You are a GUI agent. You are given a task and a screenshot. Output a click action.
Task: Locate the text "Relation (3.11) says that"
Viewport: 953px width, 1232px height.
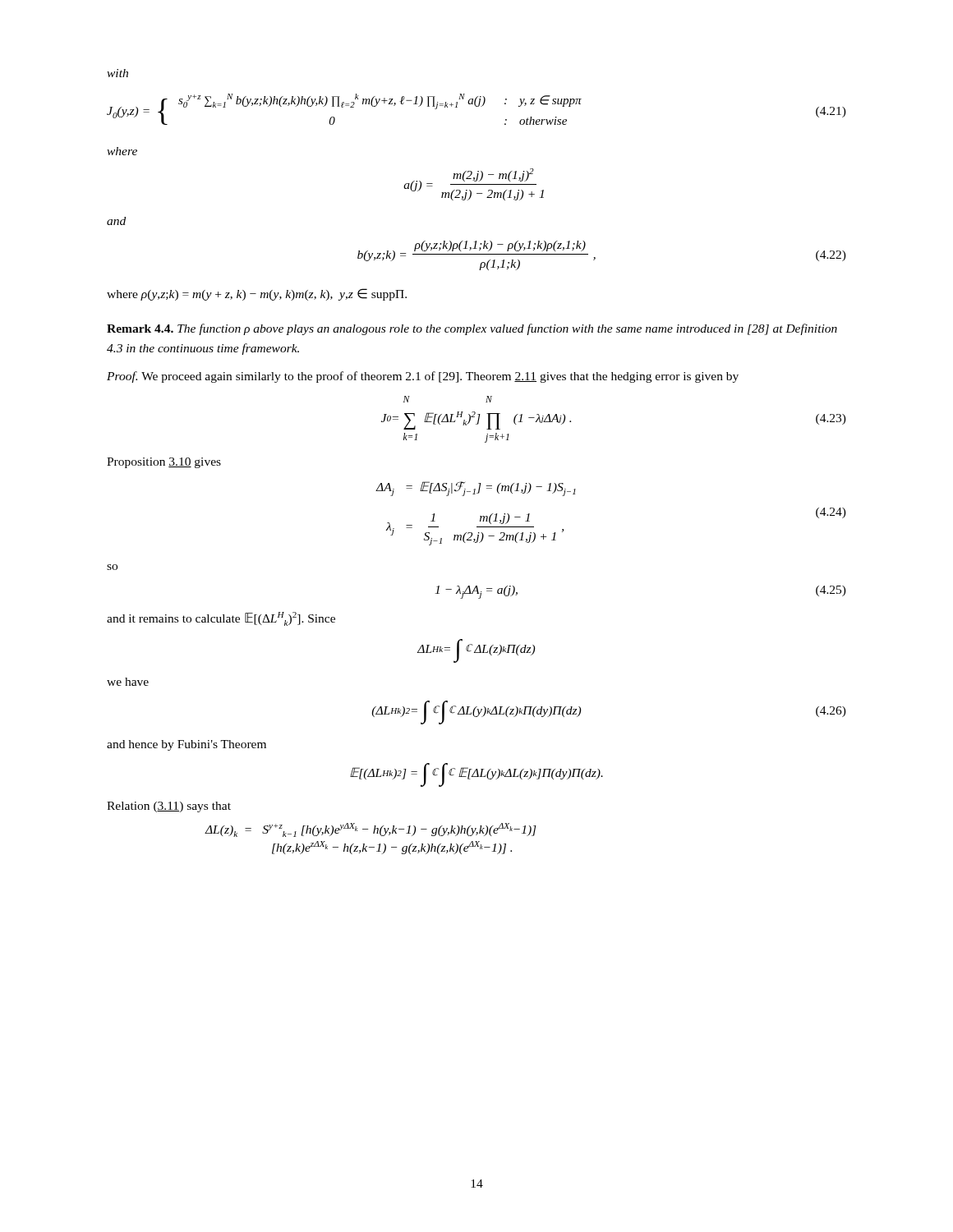tap(169, 806)
